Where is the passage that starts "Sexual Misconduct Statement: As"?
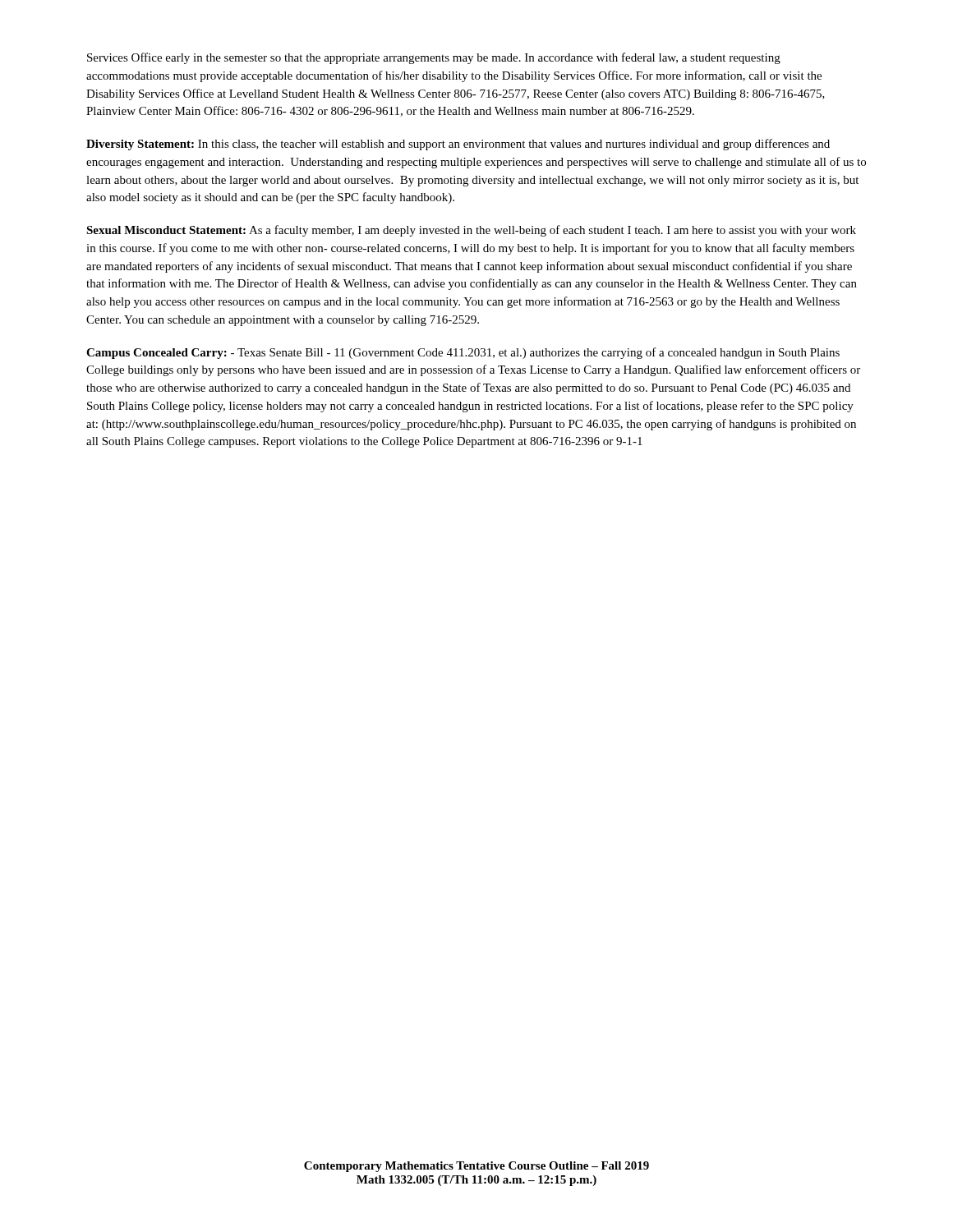Viewport: 953px width, 1232px height. tap(471, 275)
